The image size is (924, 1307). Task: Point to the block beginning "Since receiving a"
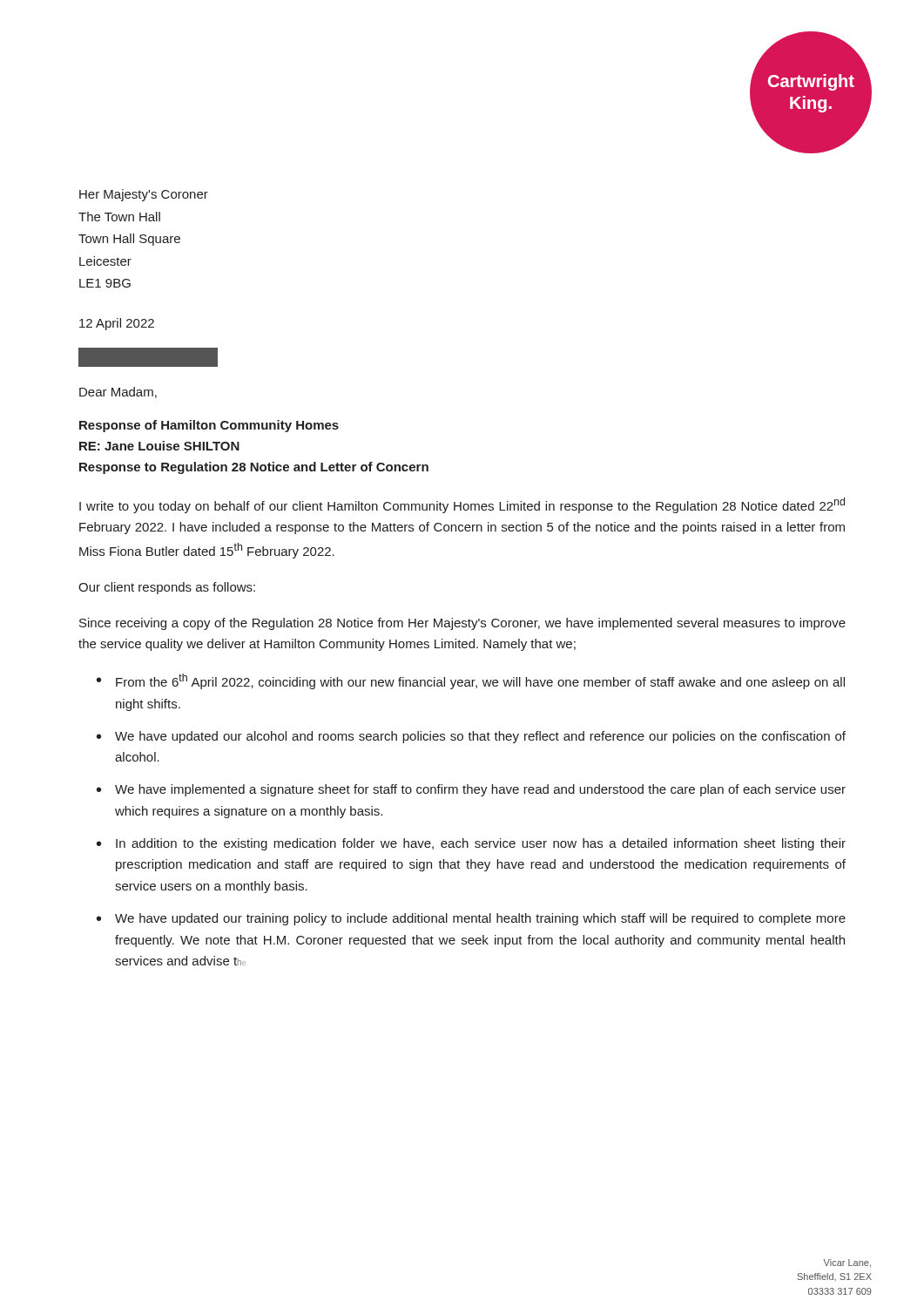462,633
